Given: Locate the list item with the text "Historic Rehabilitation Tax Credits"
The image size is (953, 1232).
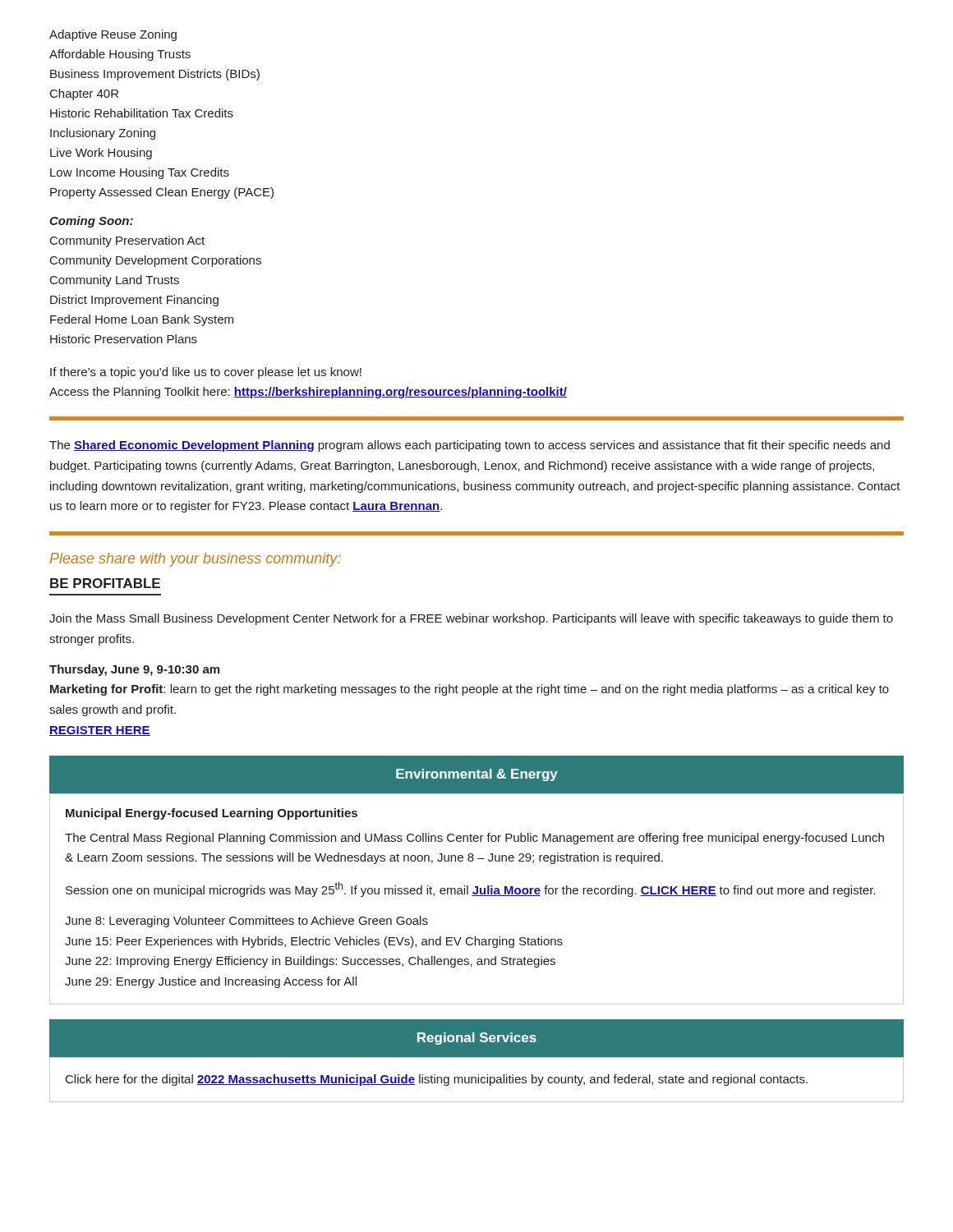Looking at the screenshot, I should 141,113.
